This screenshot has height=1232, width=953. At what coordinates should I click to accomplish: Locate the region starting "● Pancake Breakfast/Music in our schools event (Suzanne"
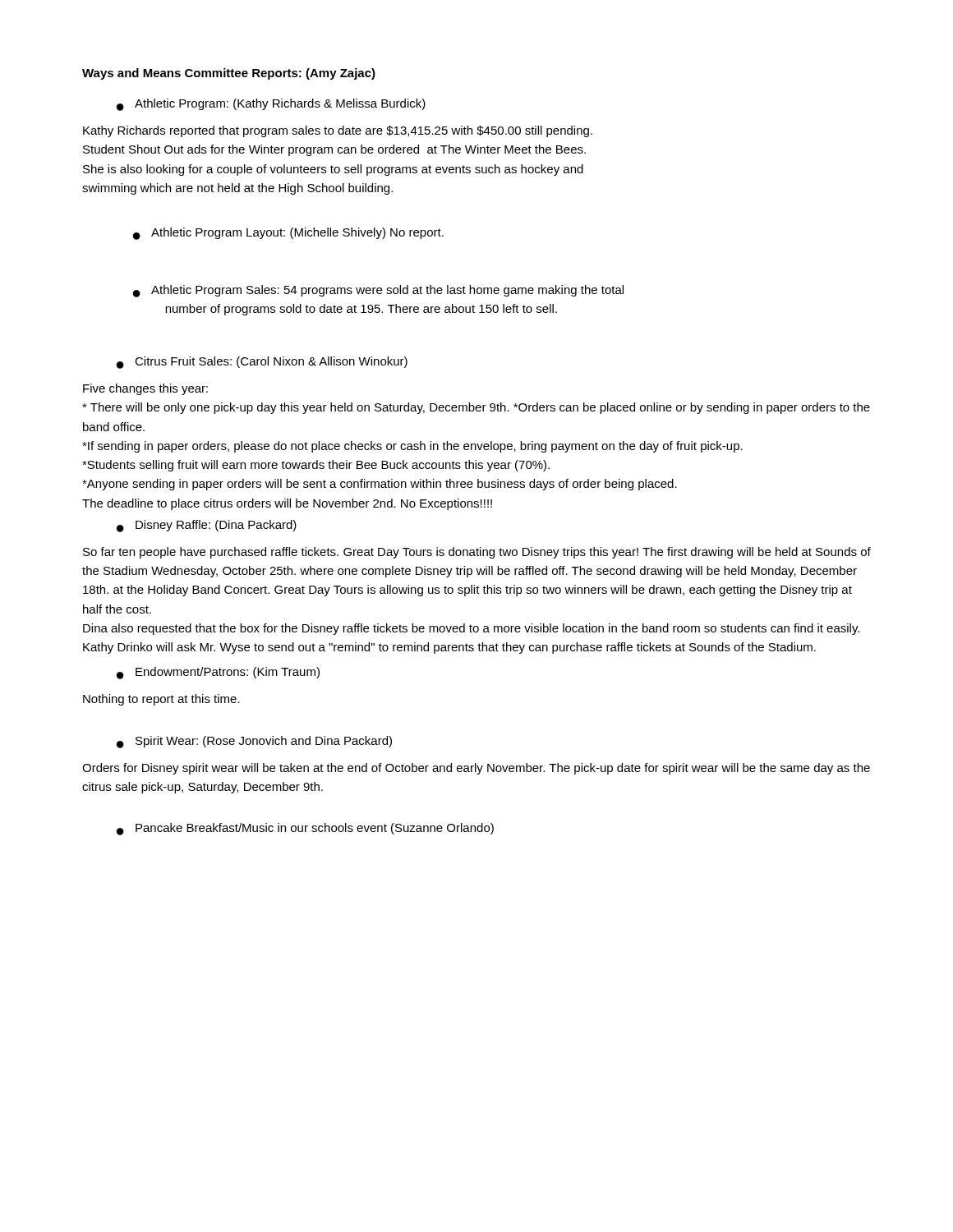(305, 830)
